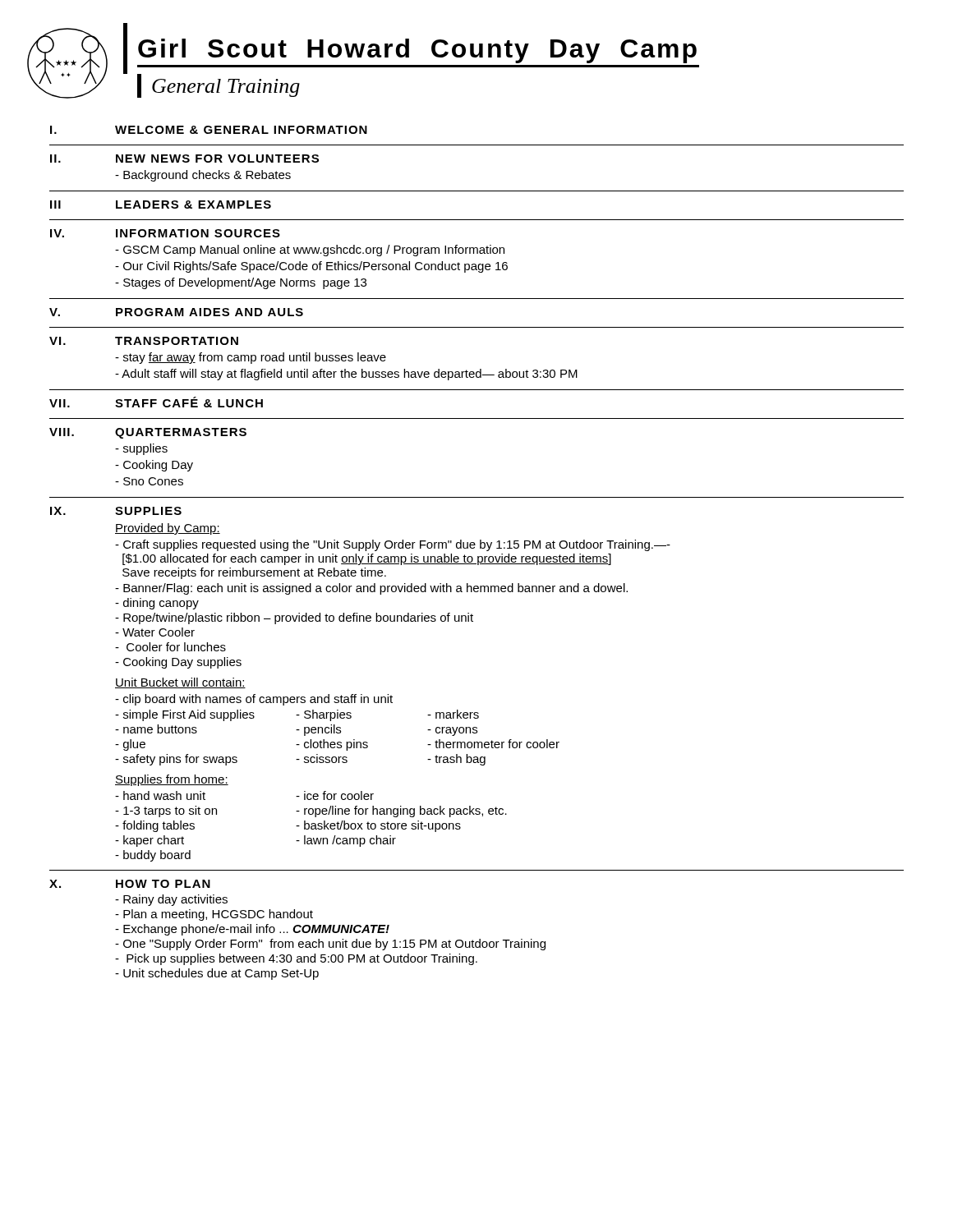The height and width of the screenshot is (1232, 953).
Task: Click on the list item with the text "folding tables - basket/box to store sit-upons"
Action: point(288,825)
